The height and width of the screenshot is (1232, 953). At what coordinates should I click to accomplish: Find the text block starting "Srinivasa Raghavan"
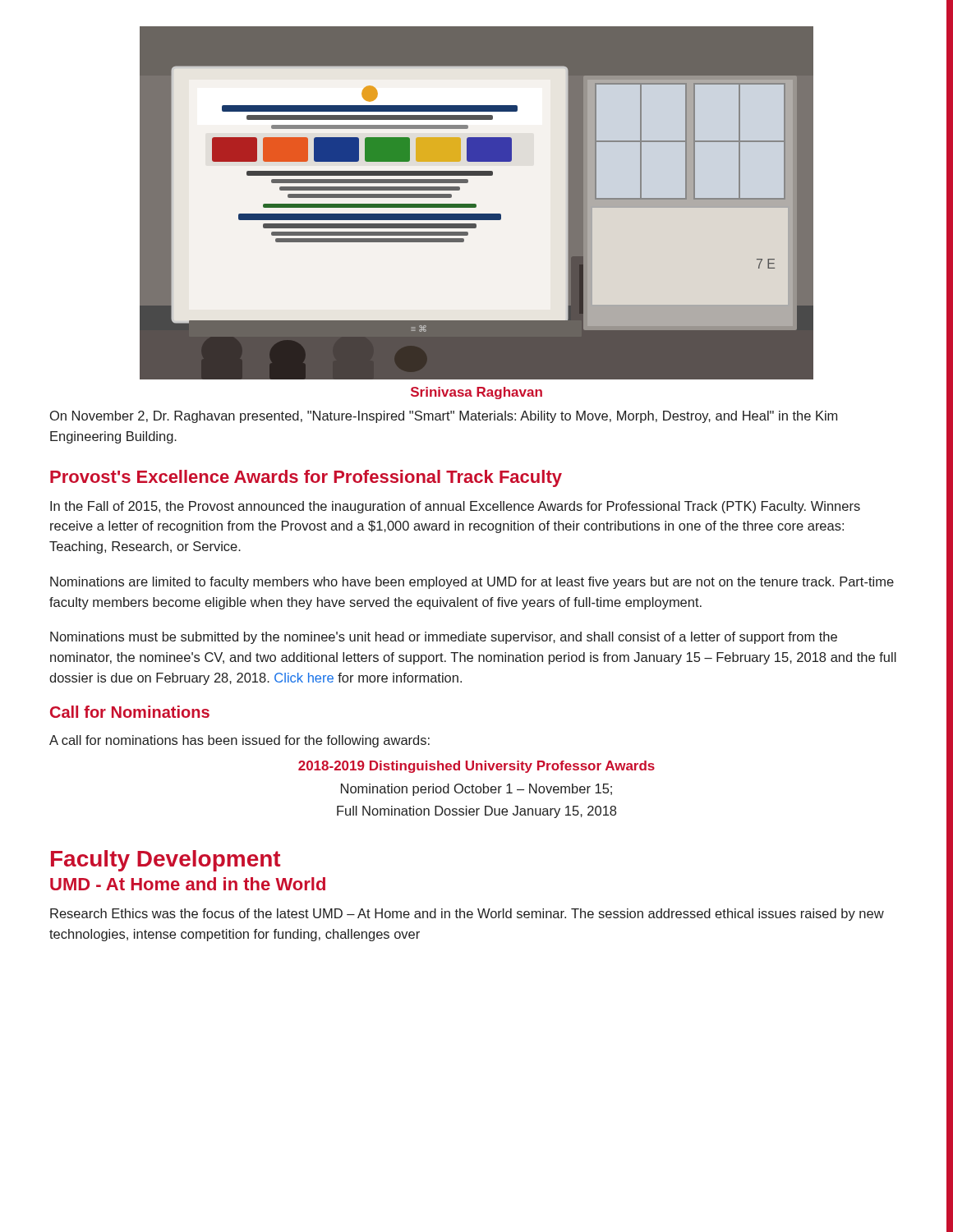[476, 392]
